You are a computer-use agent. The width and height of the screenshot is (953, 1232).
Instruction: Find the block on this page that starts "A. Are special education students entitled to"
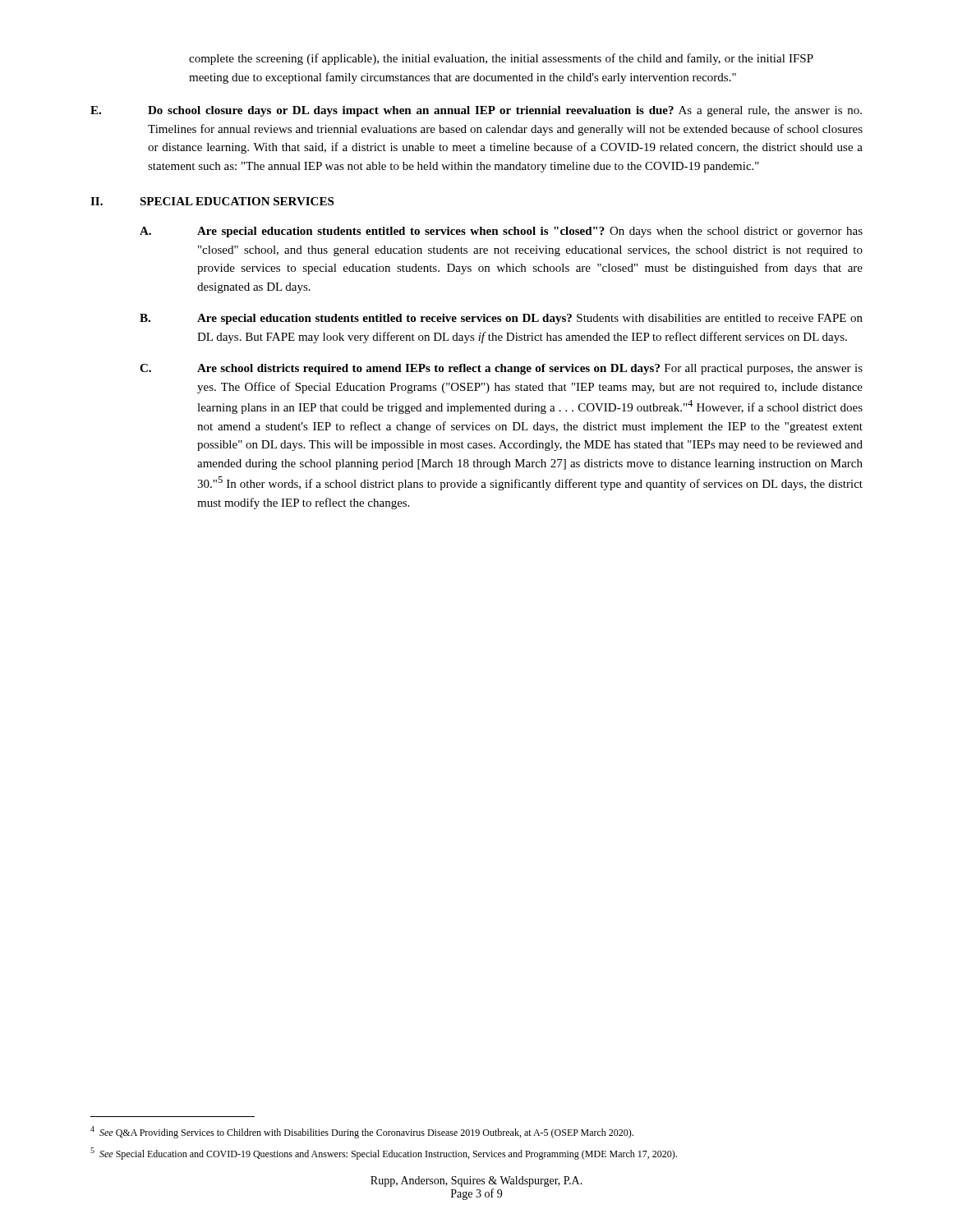tap(501, 259)
